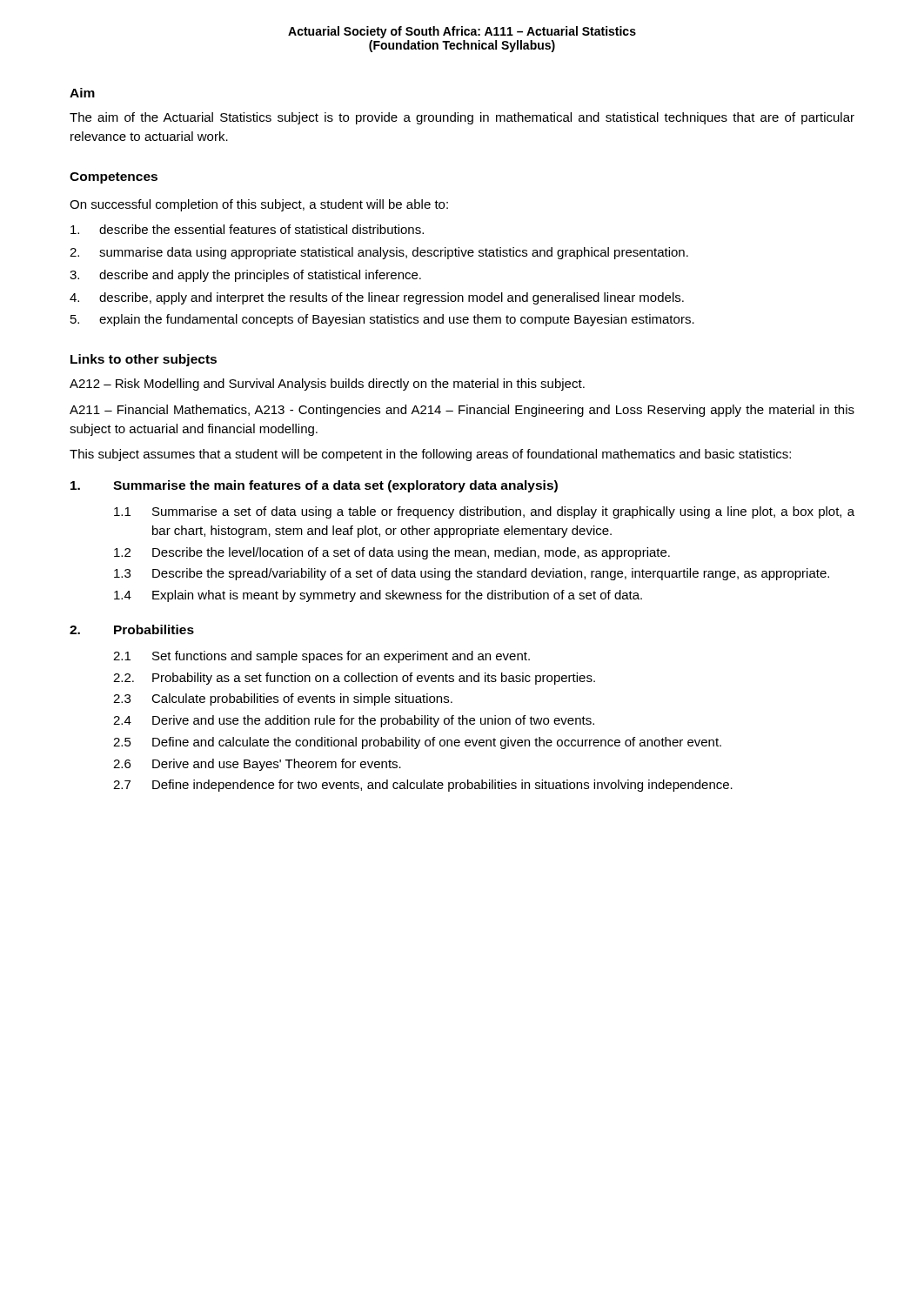Where is the passage that starts "4. describe, apply and interpret the results of"?
The image size is (924, 1305).
(x=462, y=297)
